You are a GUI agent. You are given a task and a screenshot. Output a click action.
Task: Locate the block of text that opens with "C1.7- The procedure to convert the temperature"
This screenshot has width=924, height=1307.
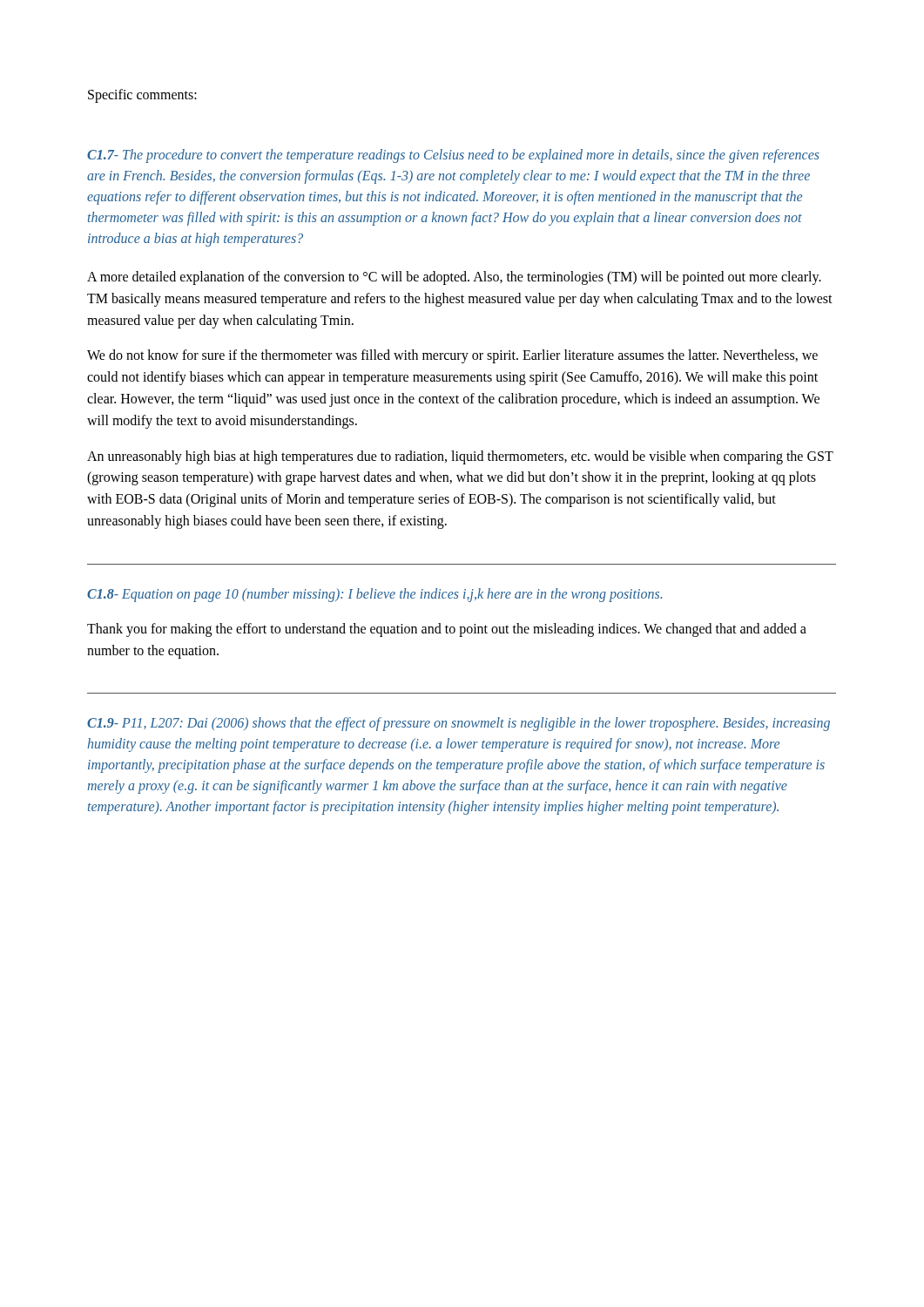453,197
